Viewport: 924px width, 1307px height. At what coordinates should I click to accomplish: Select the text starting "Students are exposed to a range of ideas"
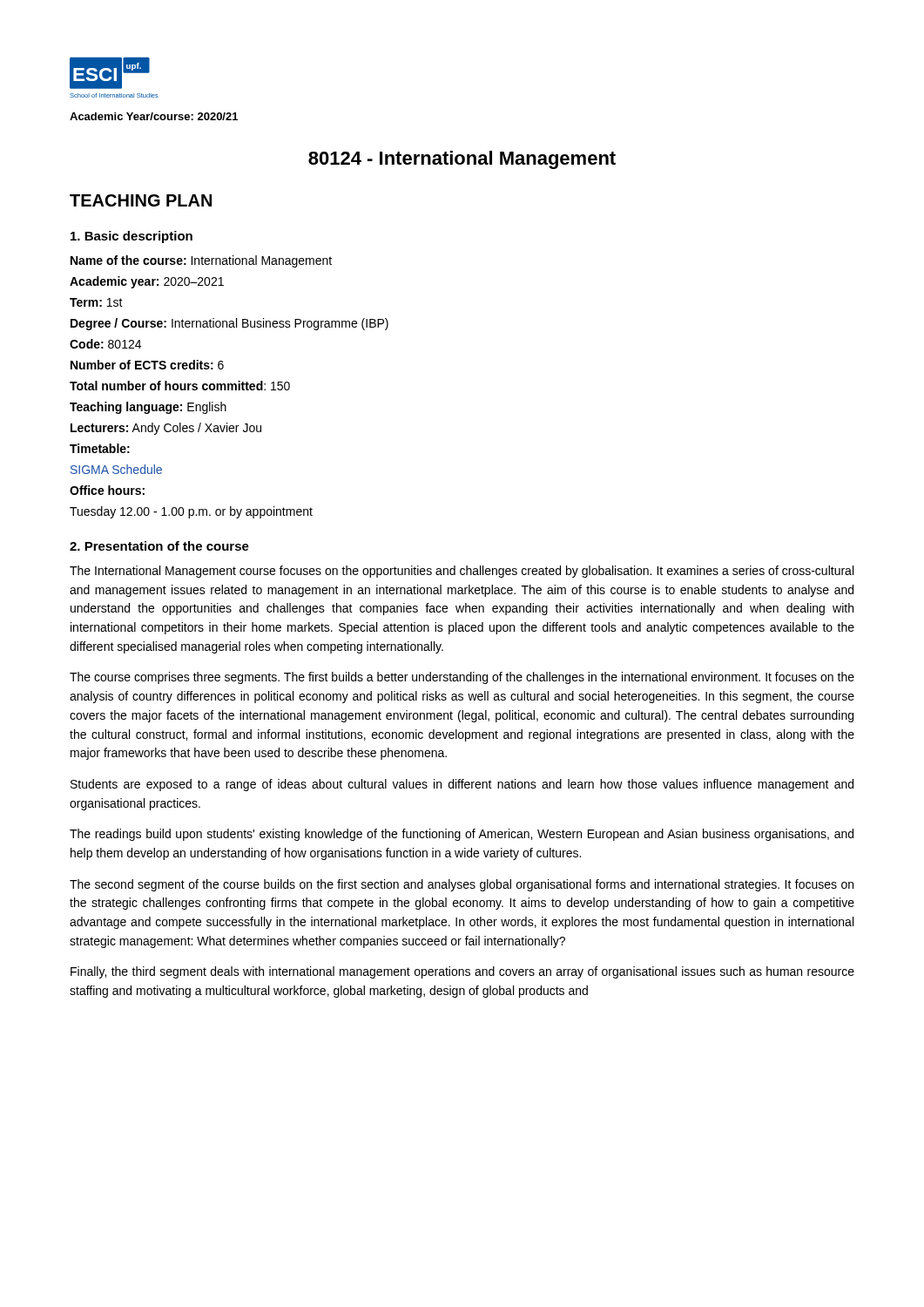pos(462,794)
